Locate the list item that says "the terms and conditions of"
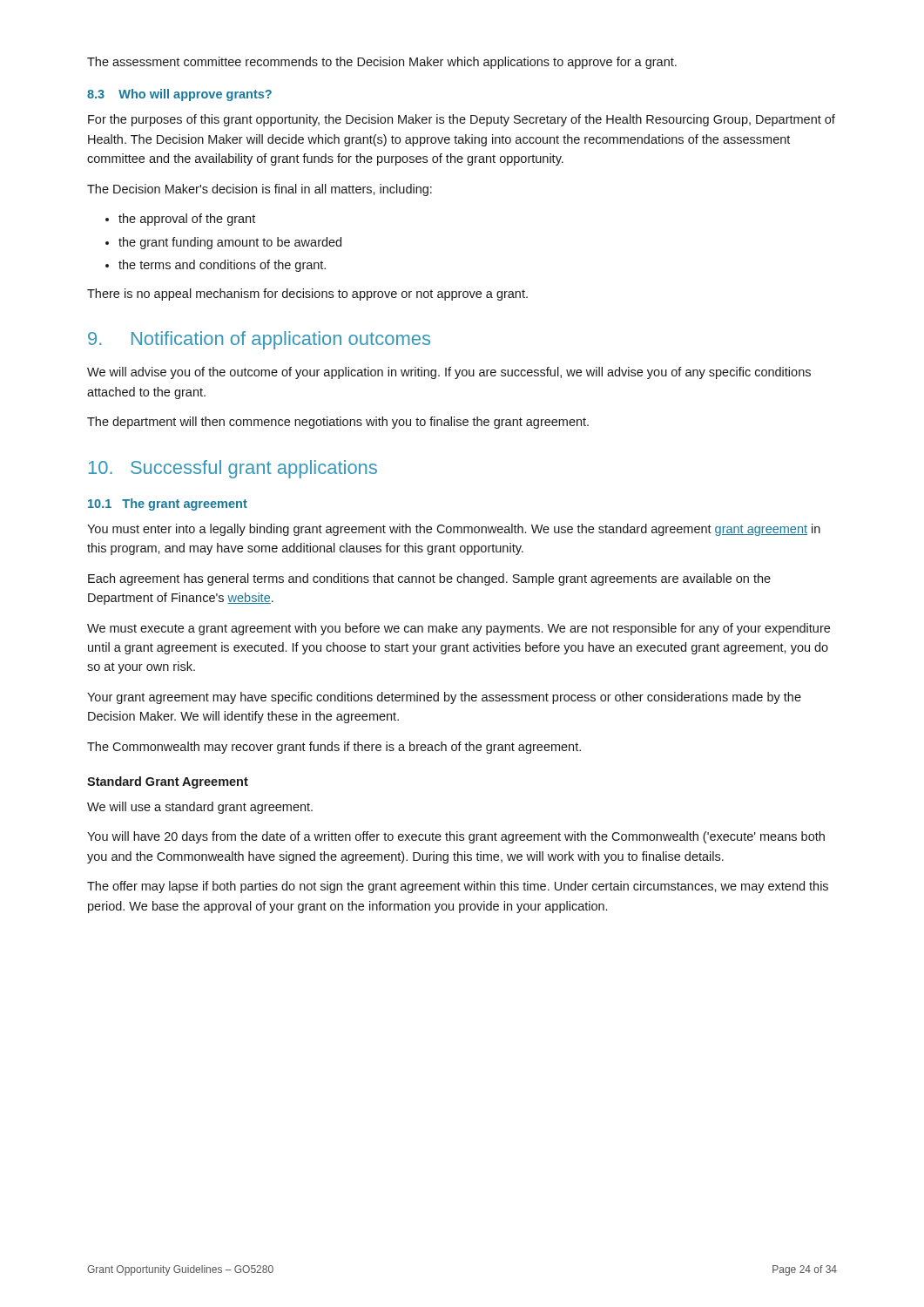 click(223, 265)
